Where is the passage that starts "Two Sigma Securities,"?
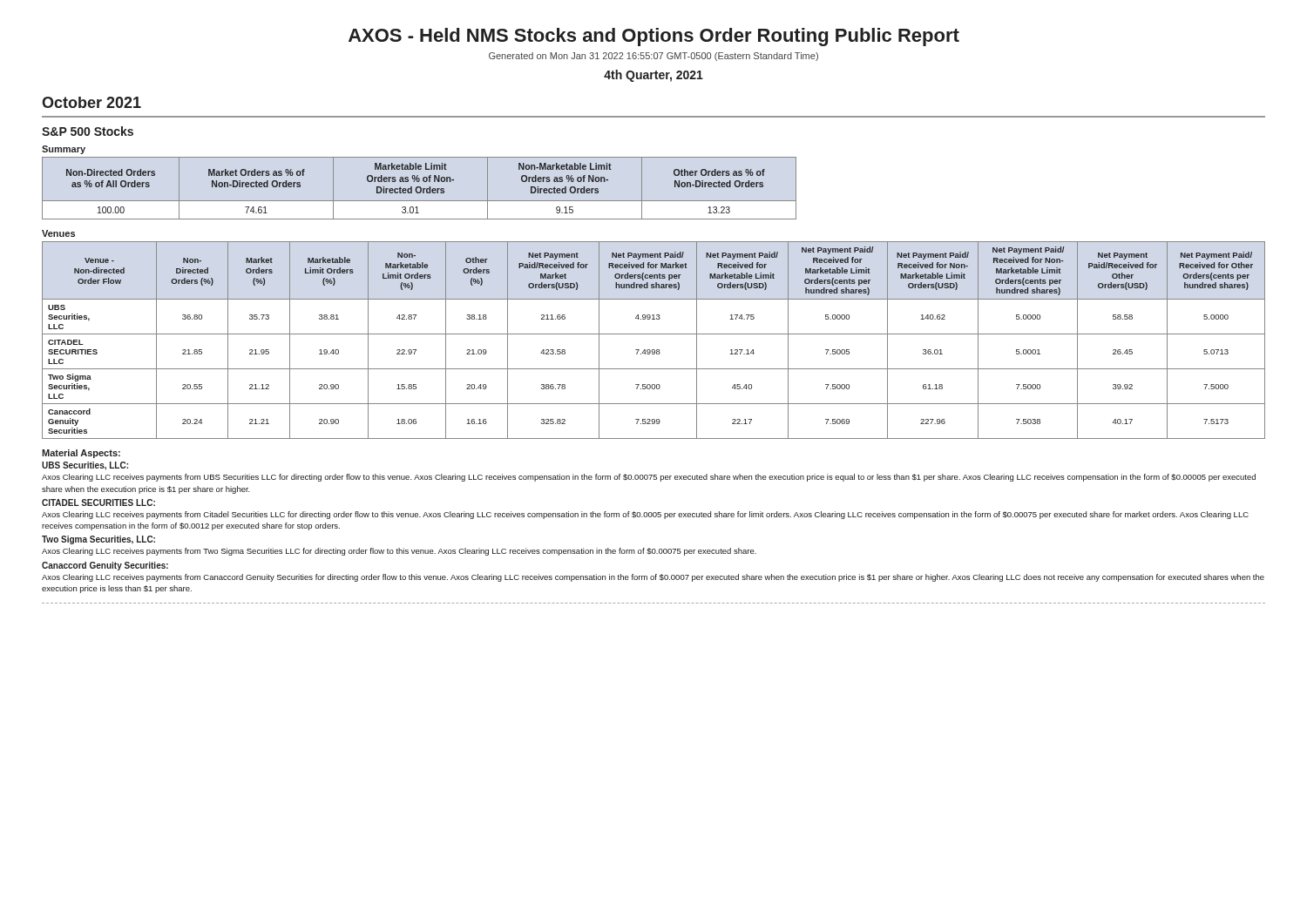1307x924 pixels. coord(99,540)
